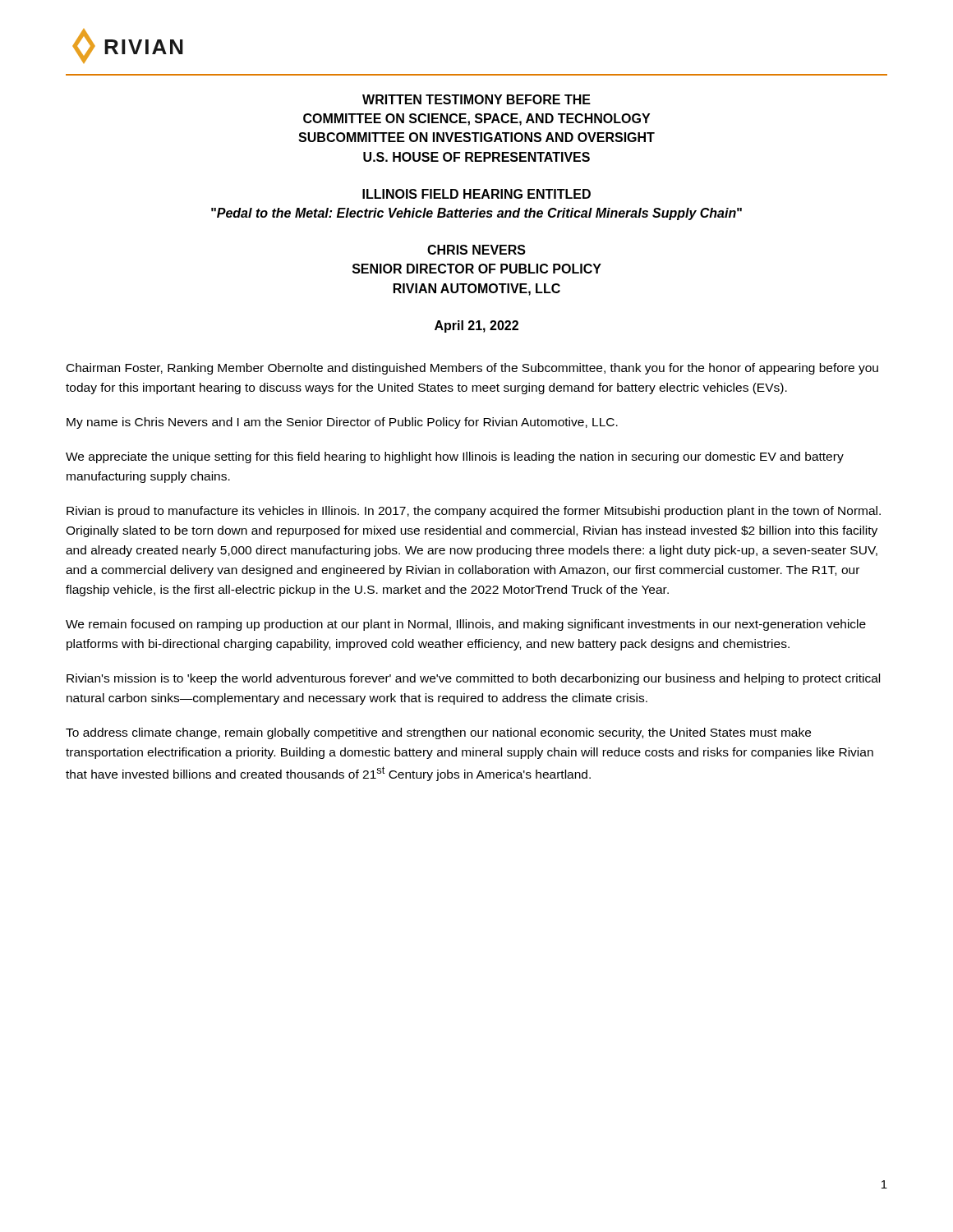The height and width of the screenshot is (1232, 953).
Task: Click on the text block that reads "Chairman Foster, Ranking Member Obernolte and distinguished Members"
Action: point(472,377)
